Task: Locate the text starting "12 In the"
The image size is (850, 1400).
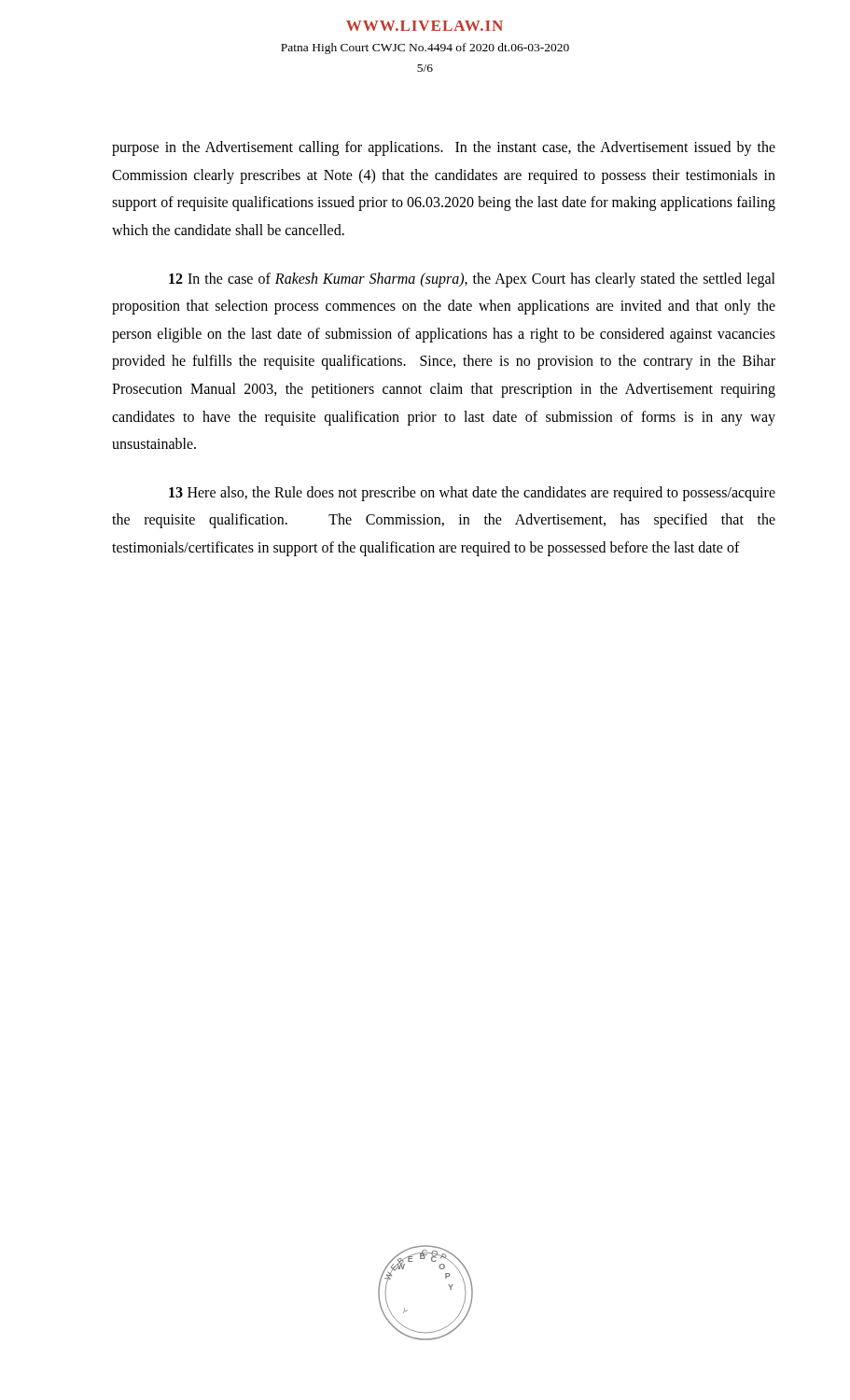Action: (x=444, y=361)
